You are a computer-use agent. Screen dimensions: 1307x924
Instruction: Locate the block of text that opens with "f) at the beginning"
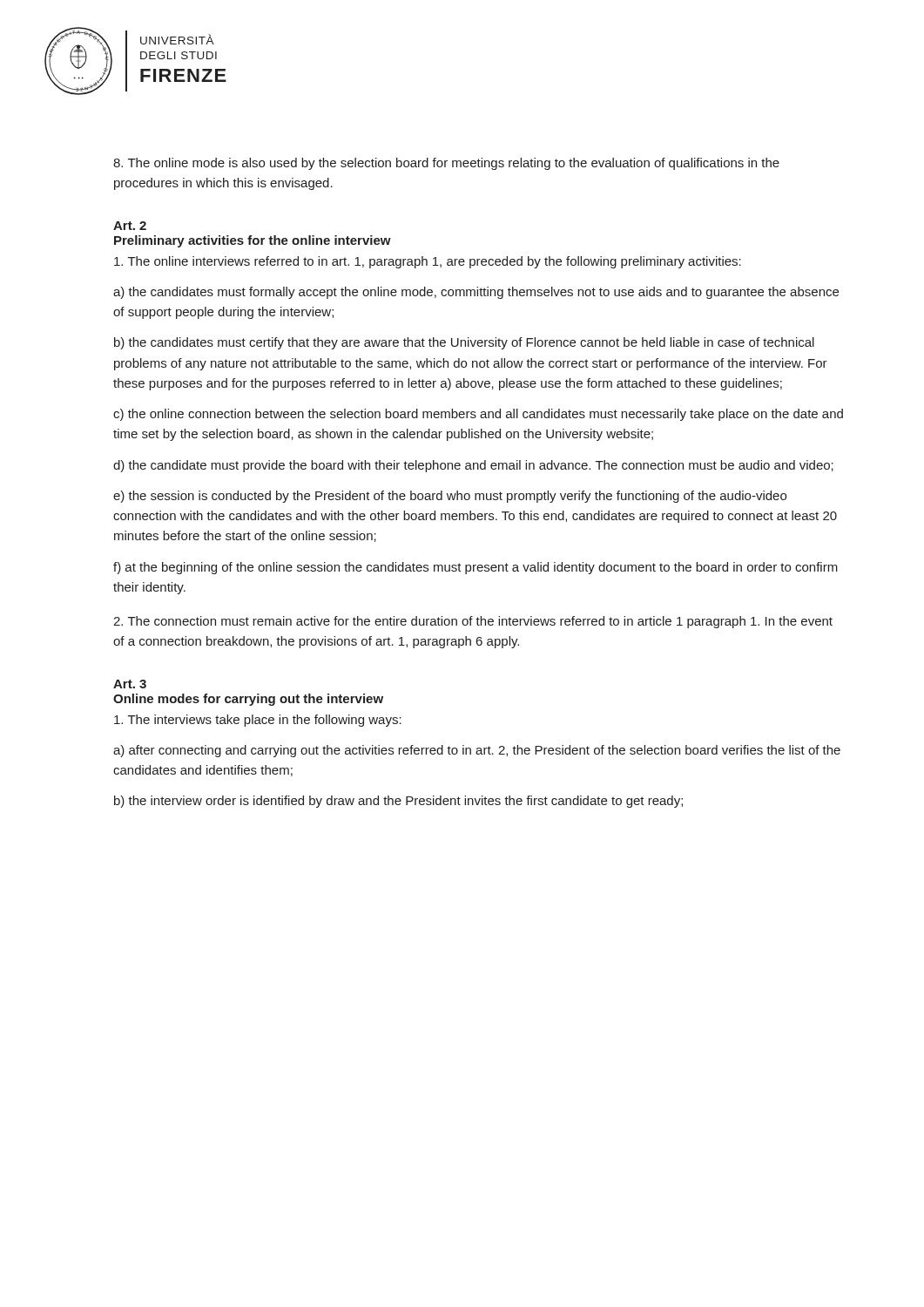(x=476, y=577)
